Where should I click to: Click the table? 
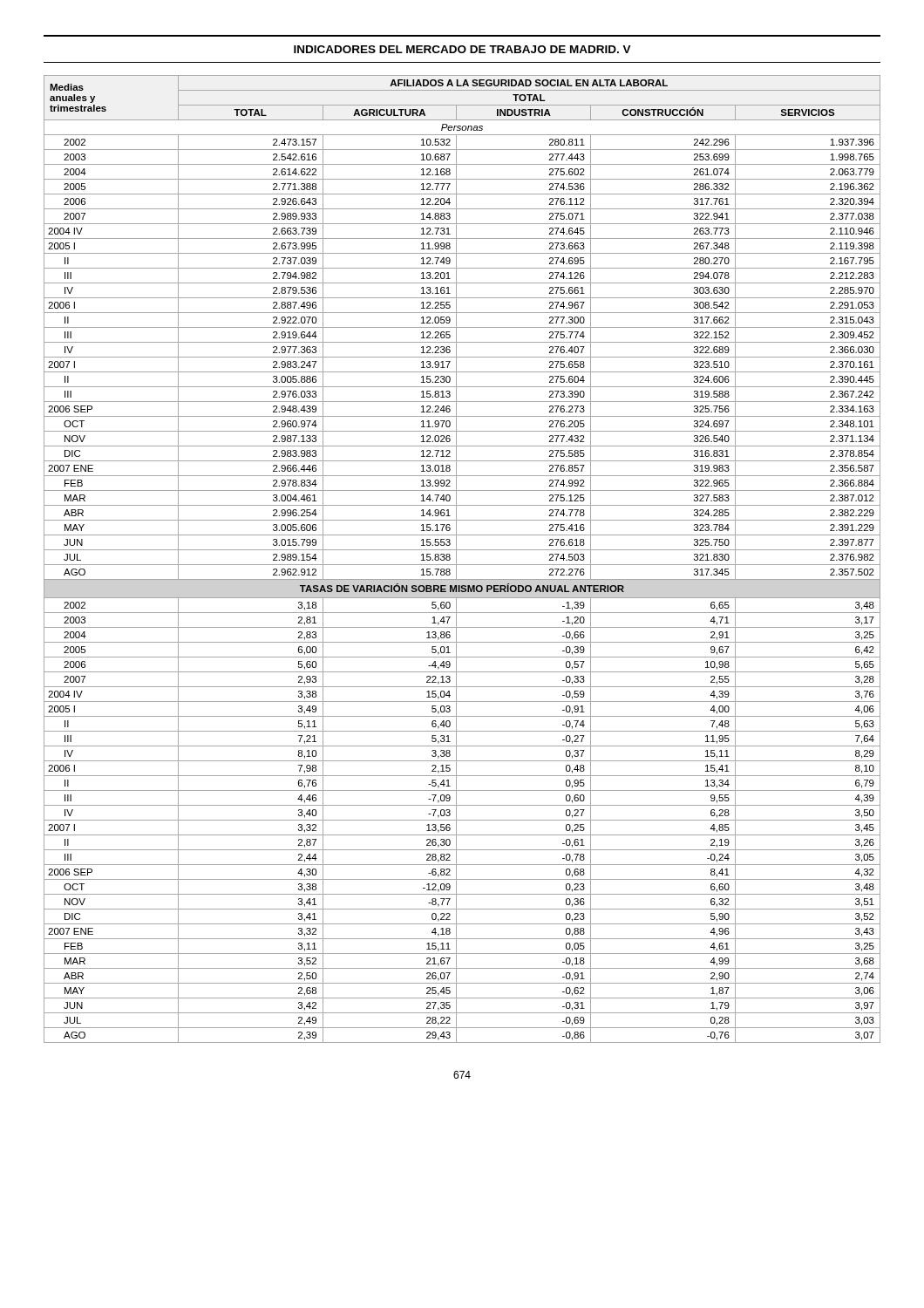click(462, 559)
